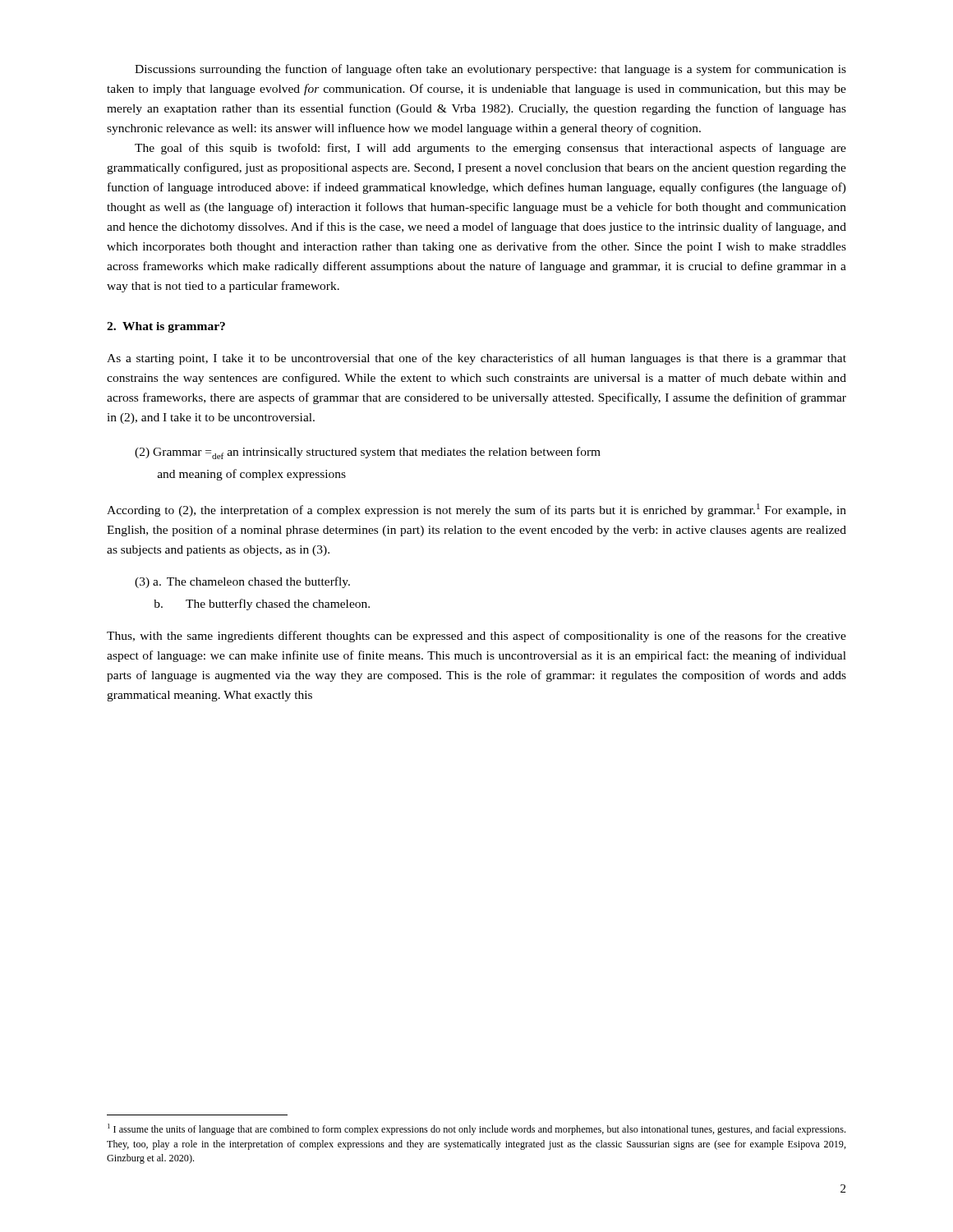
Task: Locate the block starting "b. The butterfly"
Action: (253, 603)
